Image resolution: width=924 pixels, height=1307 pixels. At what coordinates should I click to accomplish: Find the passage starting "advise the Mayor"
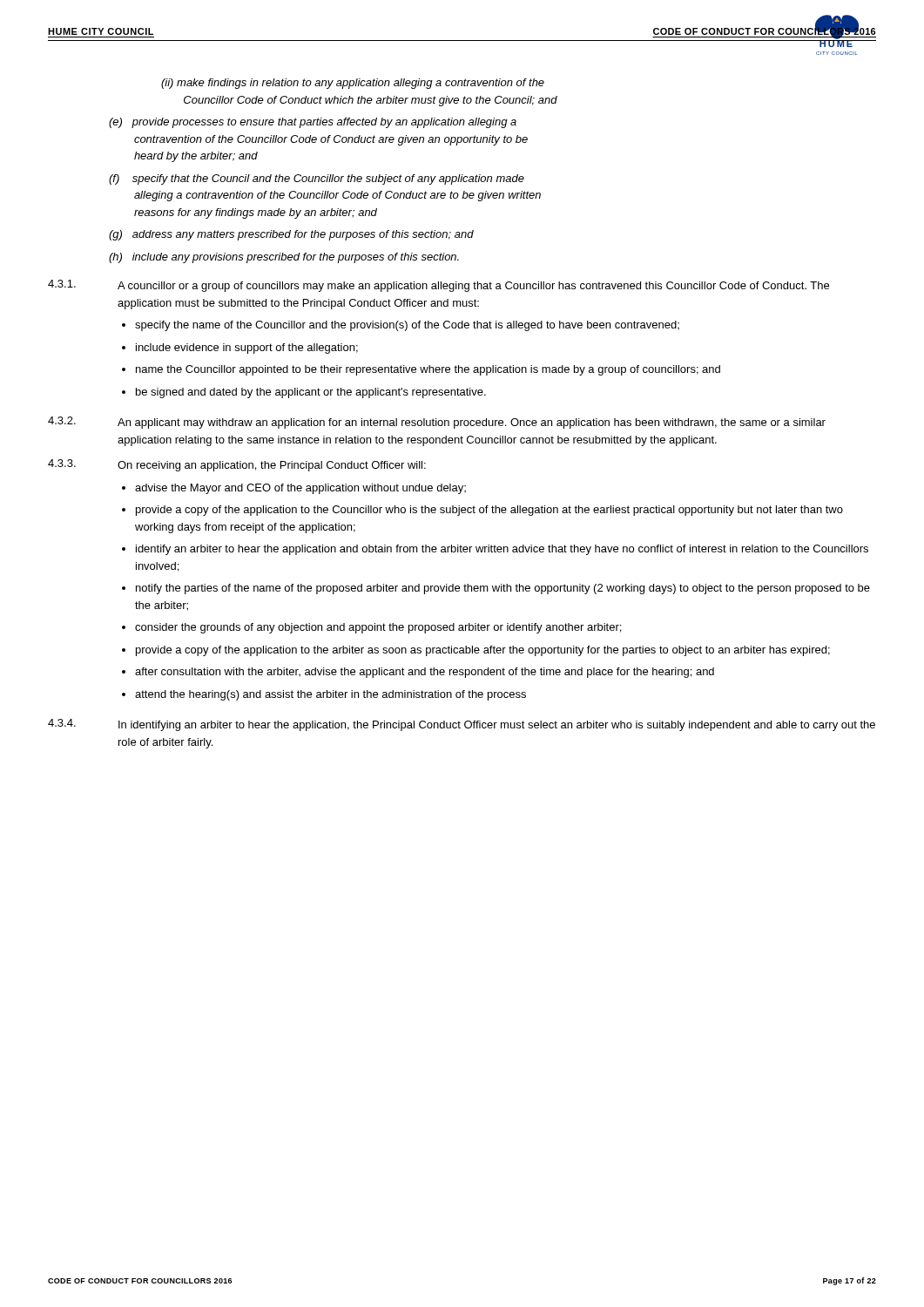click(x=301, y=487)
